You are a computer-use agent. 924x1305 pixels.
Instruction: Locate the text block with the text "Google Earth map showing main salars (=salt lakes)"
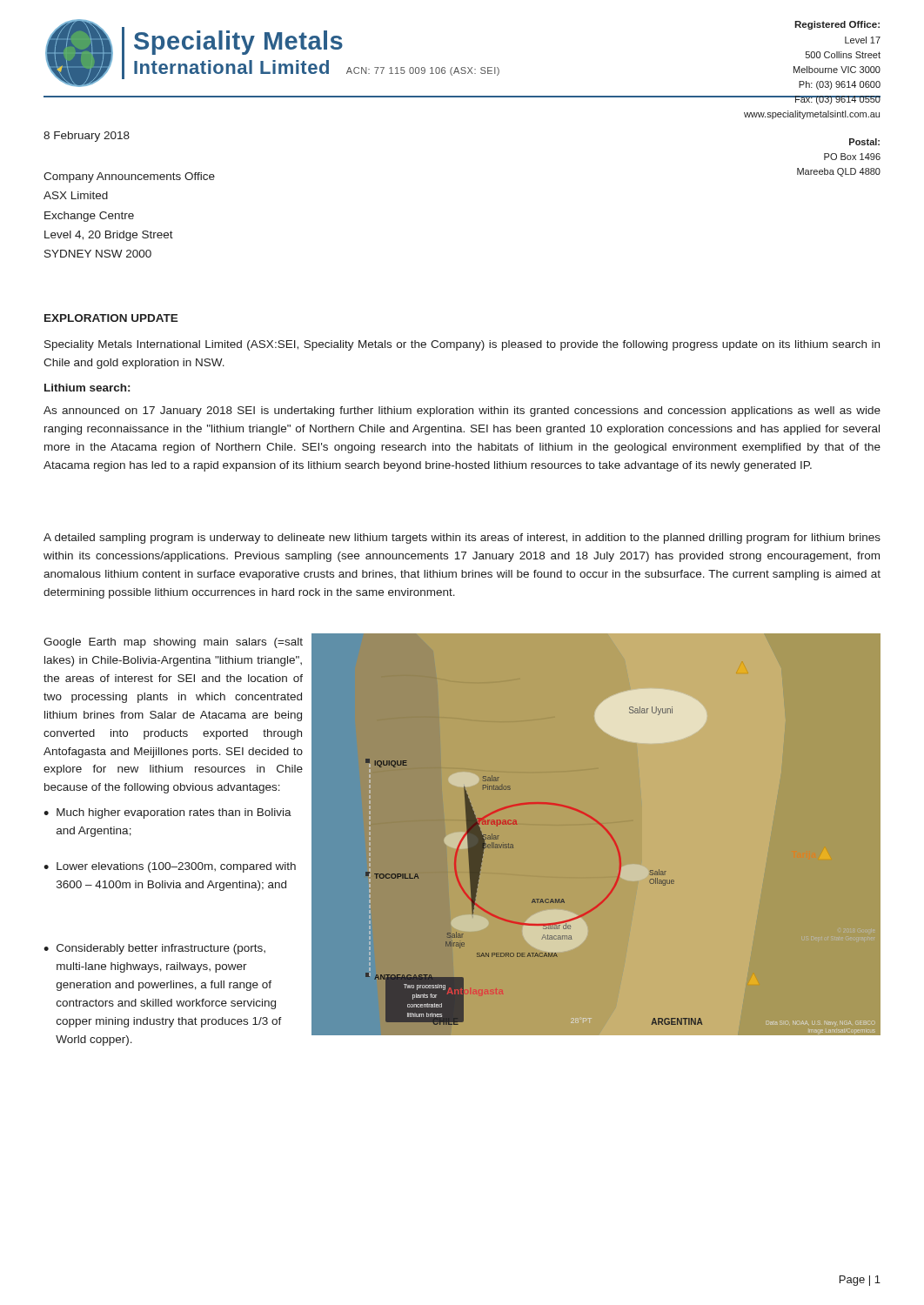pos(173,714)
